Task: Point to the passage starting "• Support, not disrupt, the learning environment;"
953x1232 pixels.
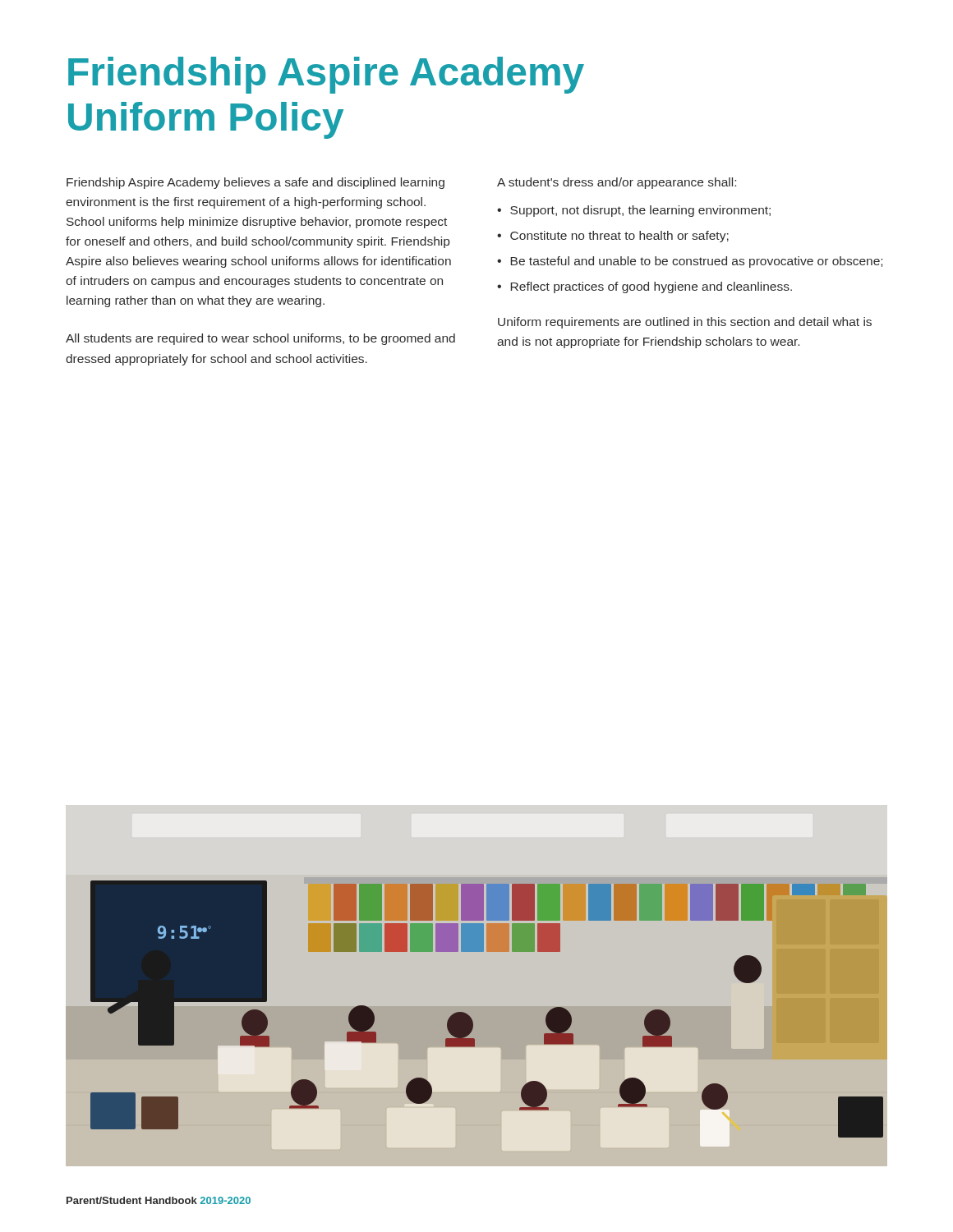Action: click(x=634, y=211)
